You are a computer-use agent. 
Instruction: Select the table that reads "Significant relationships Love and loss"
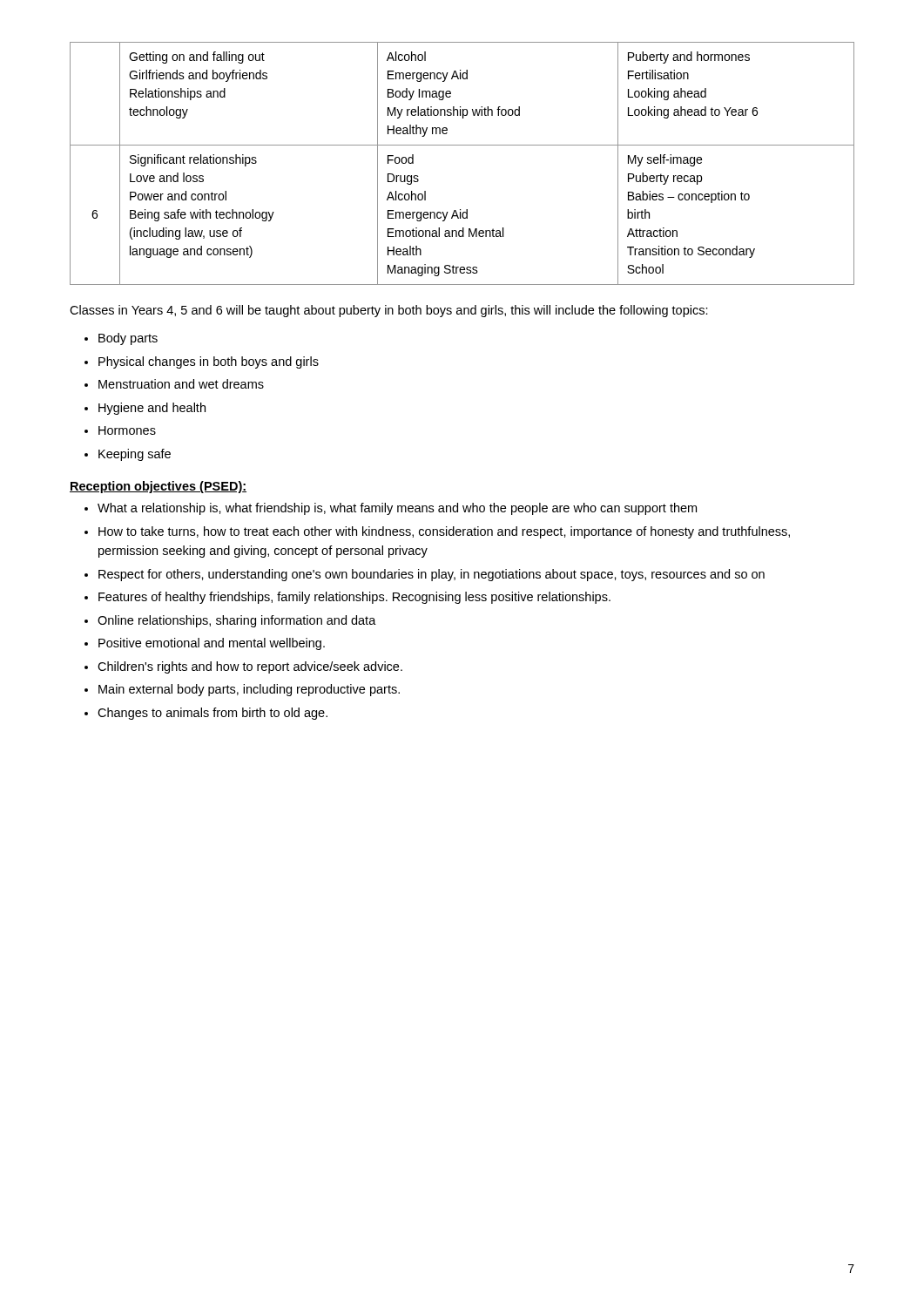point(462,163)
